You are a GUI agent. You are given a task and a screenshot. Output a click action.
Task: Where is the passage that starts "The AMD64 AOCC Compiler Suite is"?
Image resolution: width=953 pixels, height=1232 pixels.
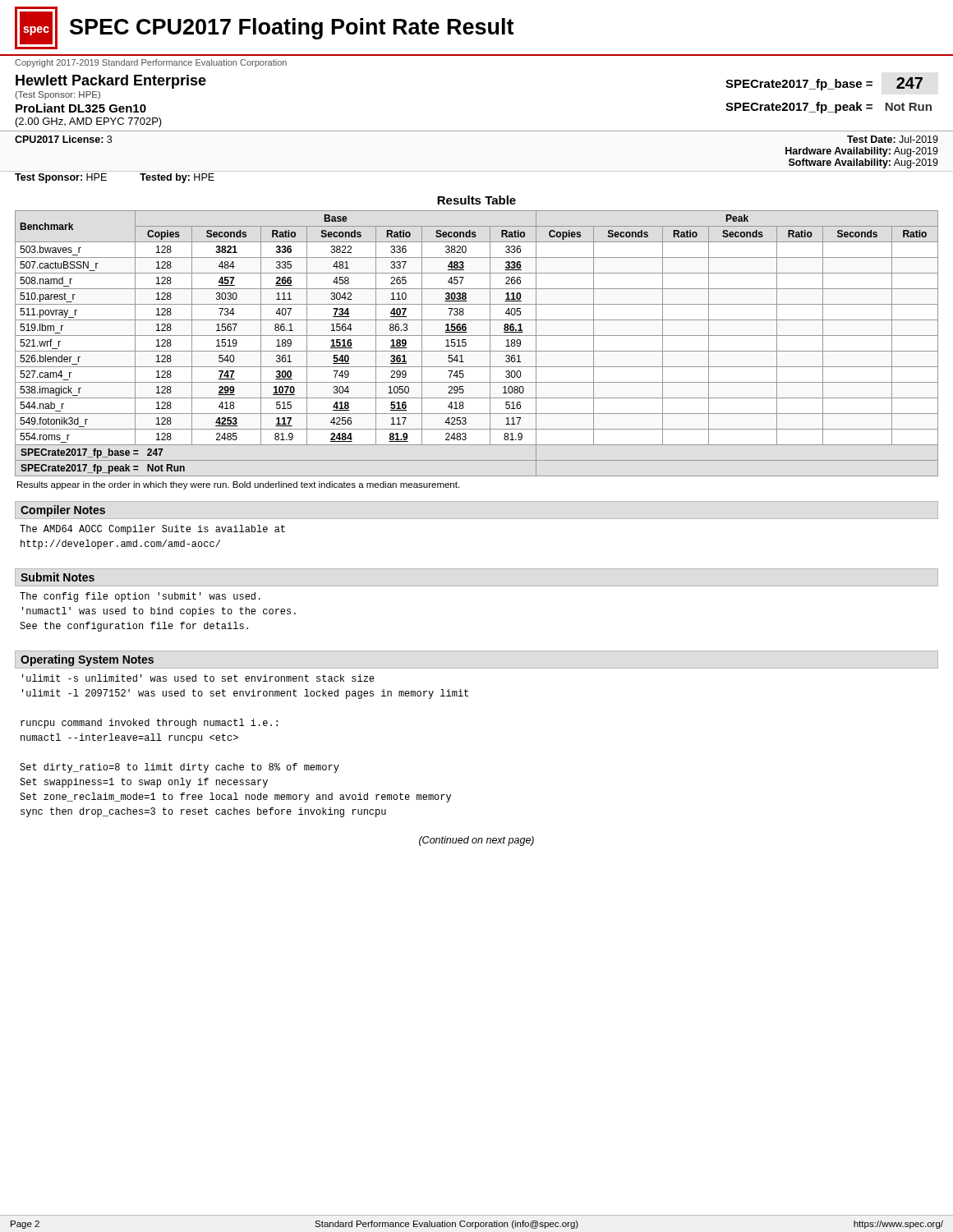coord(153,537)
